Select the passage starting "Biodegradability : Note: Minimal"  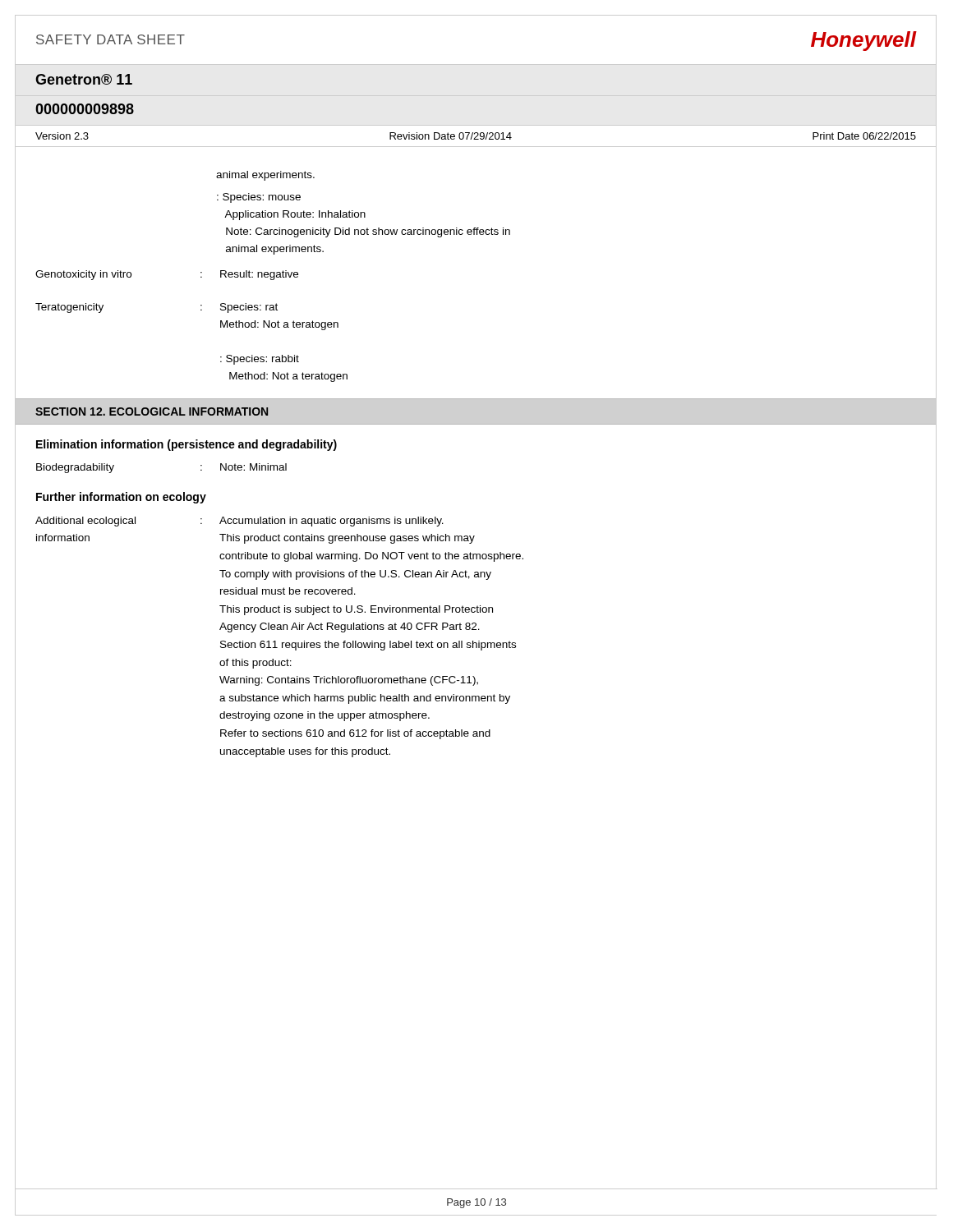pos(78,468)
